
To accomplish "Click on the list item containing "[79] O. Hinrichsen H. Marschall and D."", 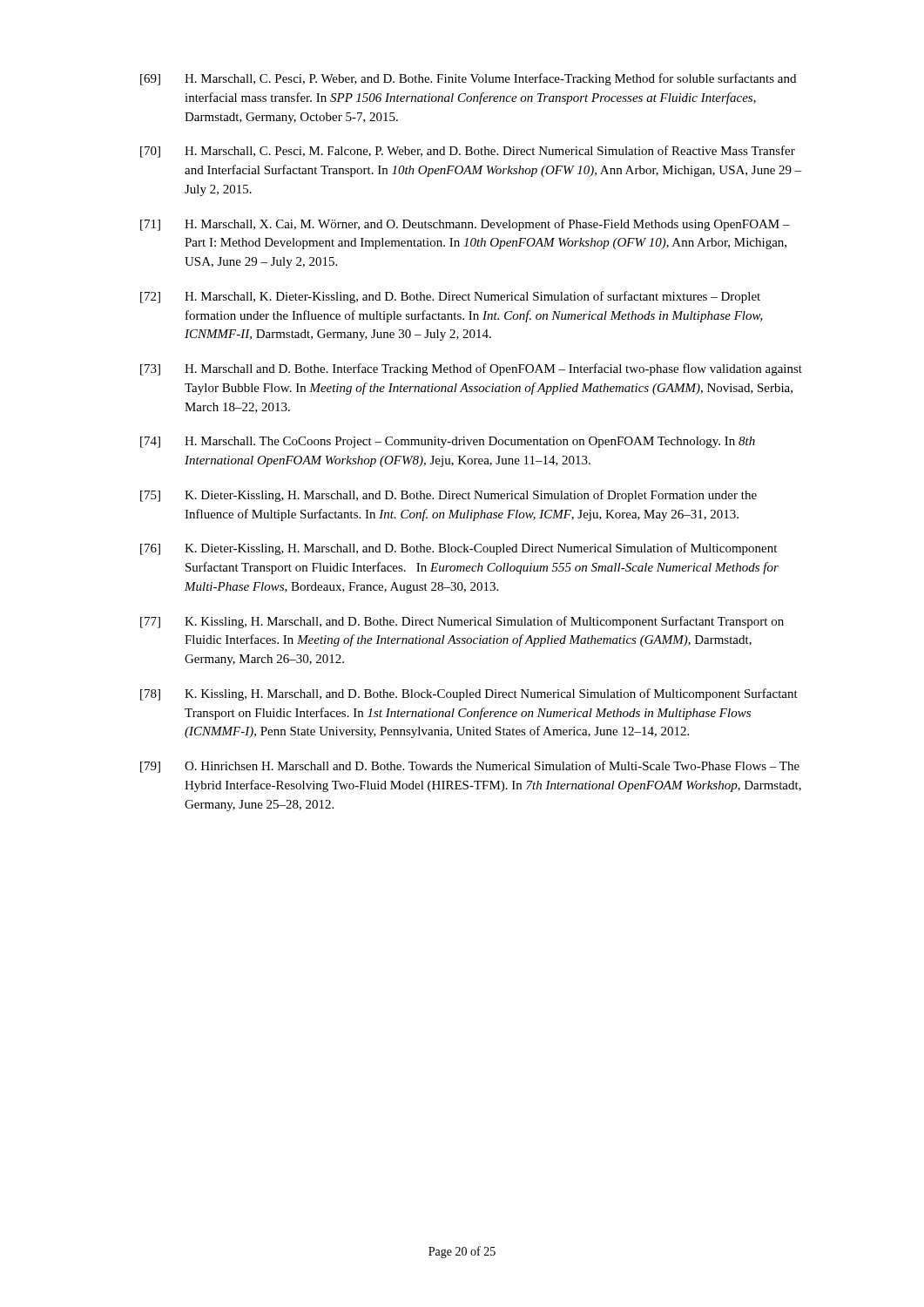I will 471,786.
